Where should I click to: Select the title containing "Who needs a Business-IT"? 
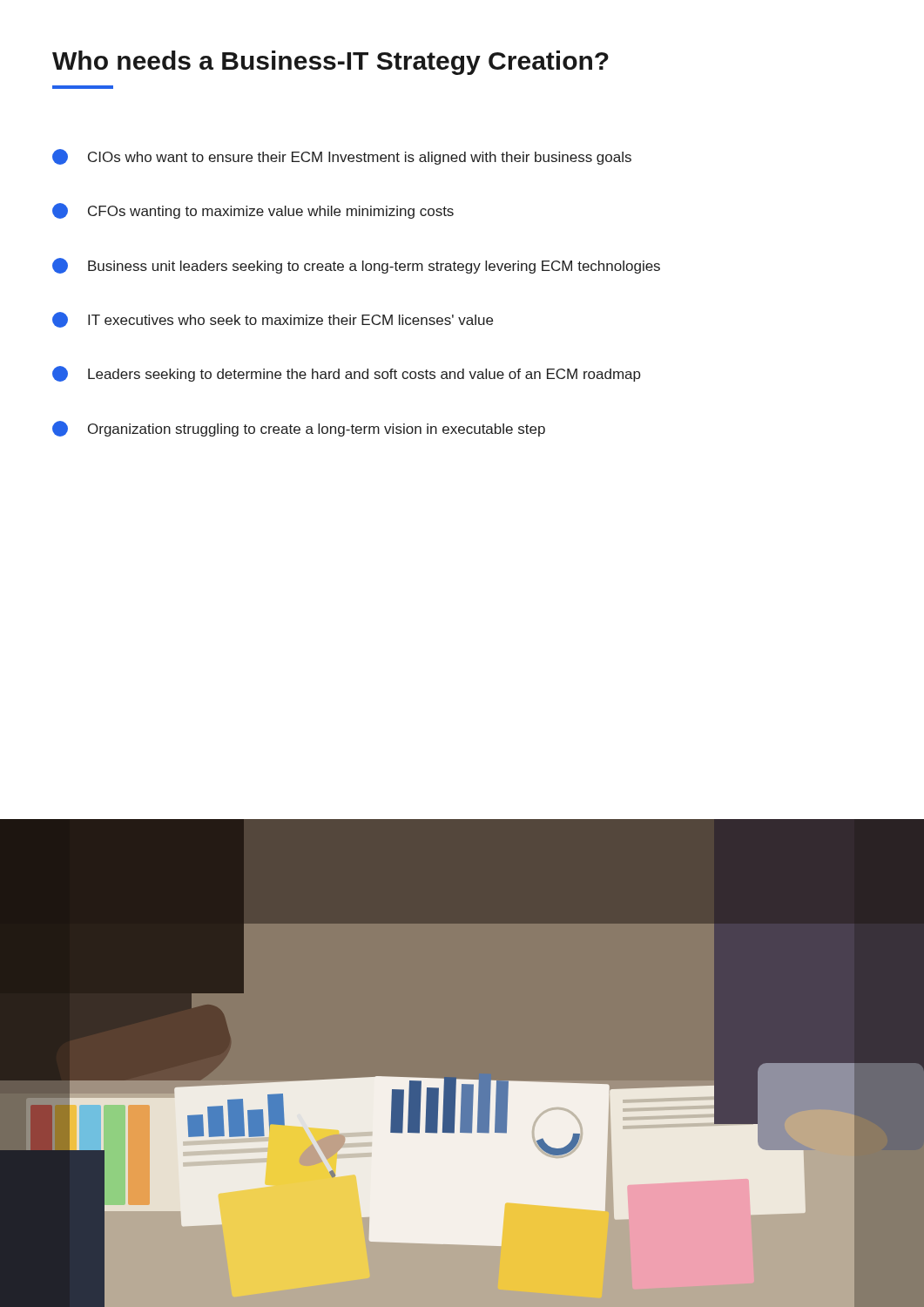(x=462, y=67)
